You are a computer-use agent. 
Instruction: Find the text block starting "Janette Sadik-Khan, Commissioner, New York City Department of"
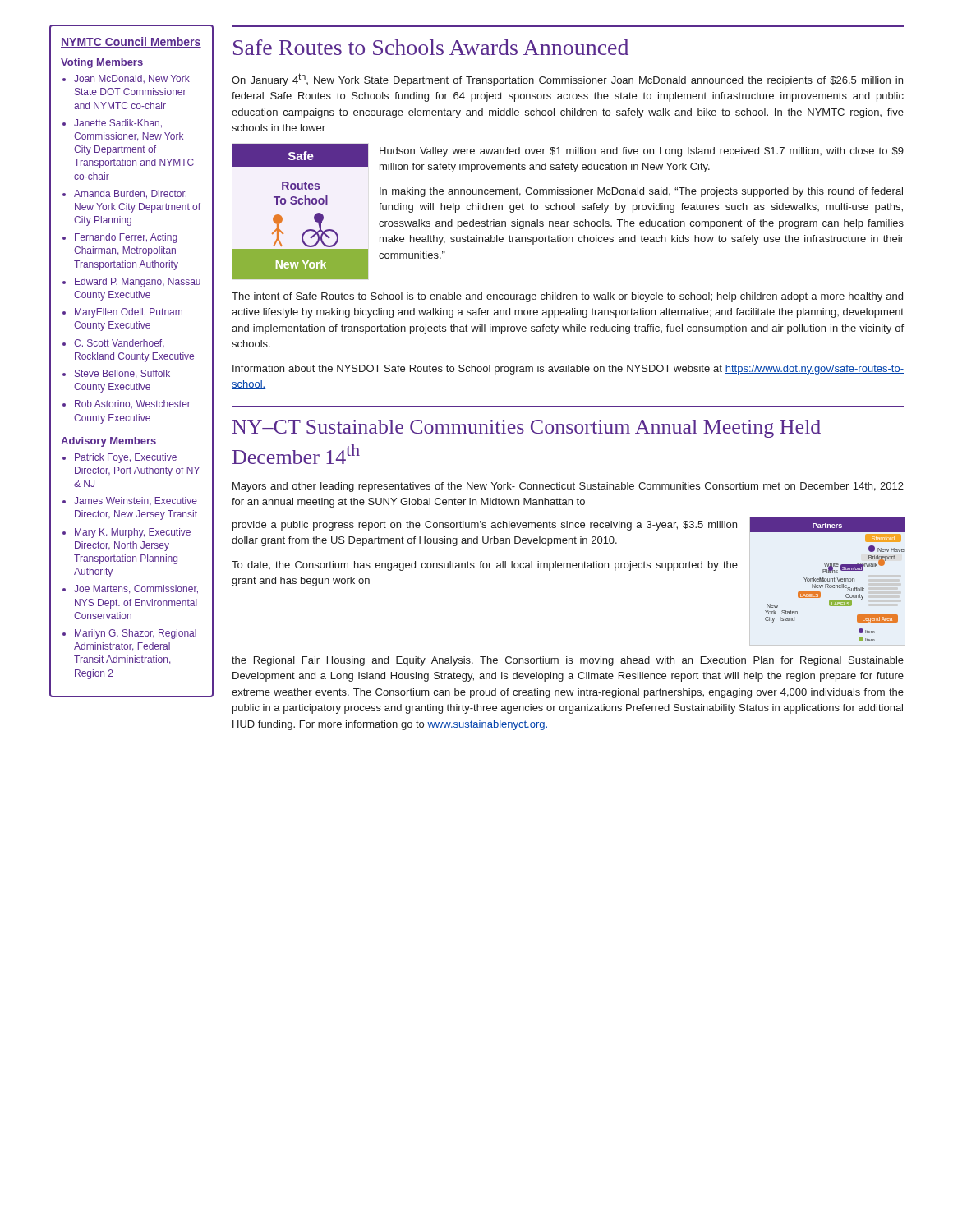(x=134, y=150)
